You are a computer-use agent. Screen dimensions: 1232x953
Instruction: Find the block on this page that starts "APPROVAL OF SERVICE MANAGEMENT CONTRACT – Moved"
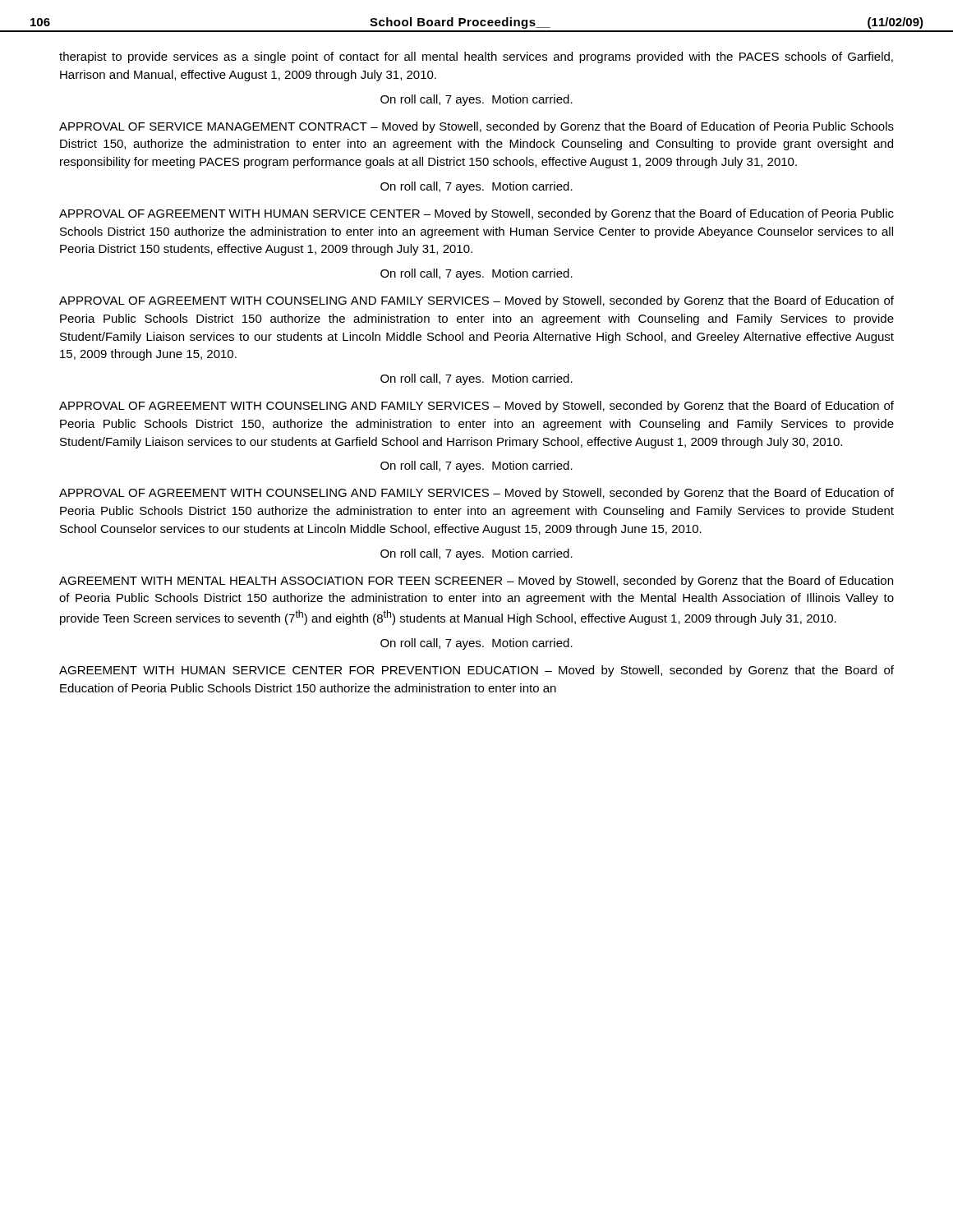click(x=476, y=144)
